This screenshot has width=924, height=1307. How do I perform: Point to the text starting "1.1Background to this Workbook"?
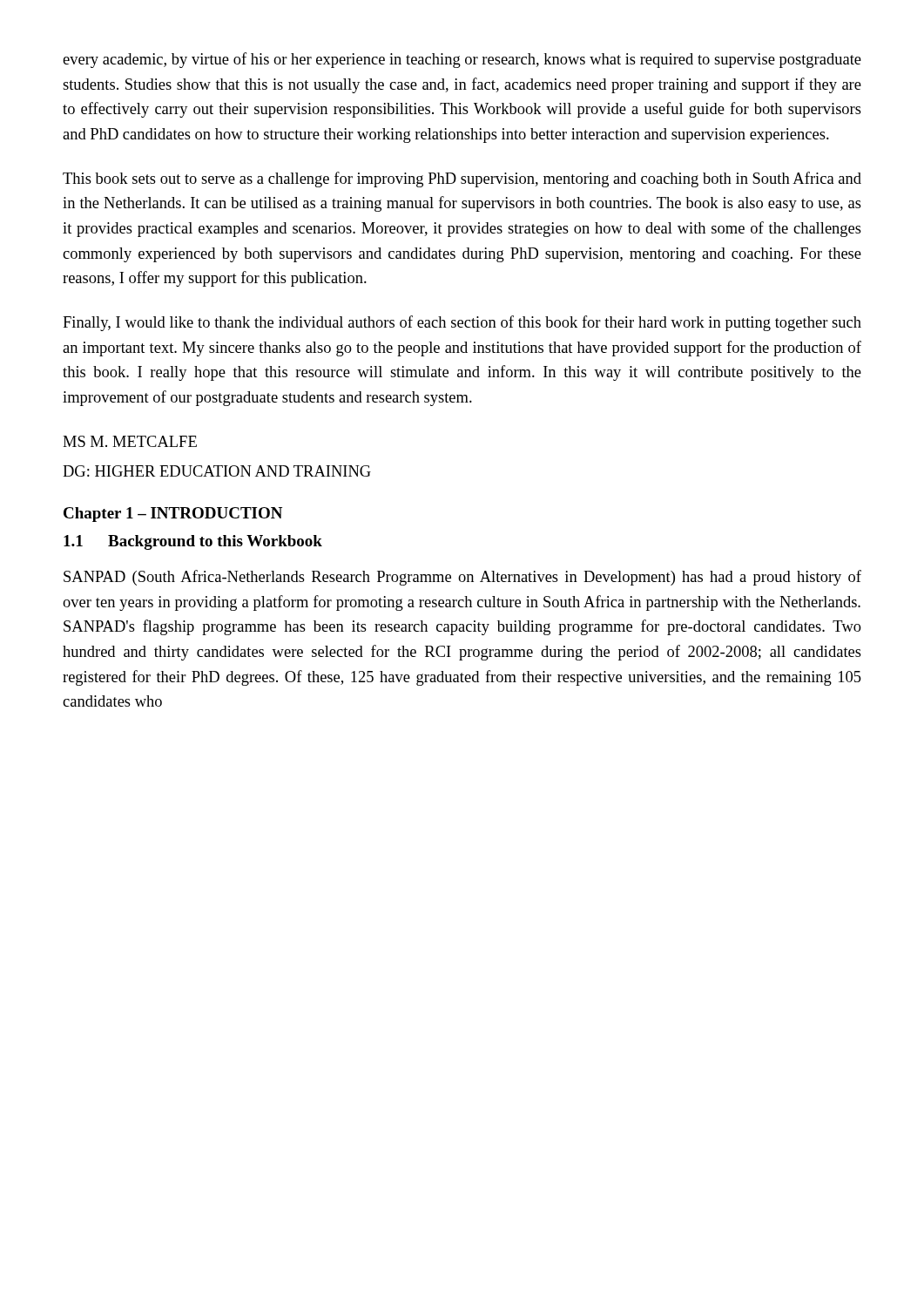(x=192, y=541)
